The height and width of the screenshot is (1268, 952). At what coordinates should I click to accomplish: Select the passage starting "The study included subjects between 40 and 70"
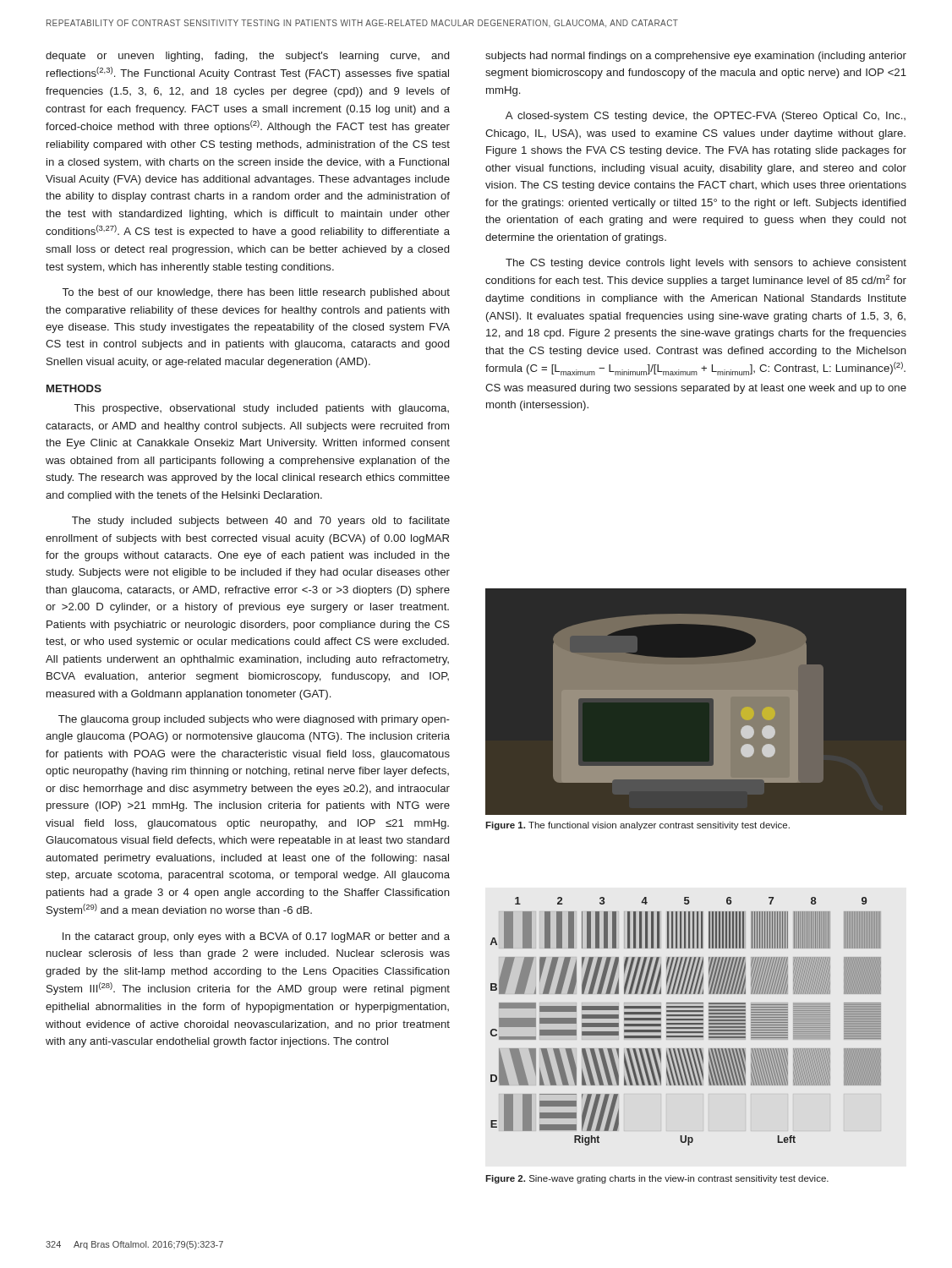(248, 607)
